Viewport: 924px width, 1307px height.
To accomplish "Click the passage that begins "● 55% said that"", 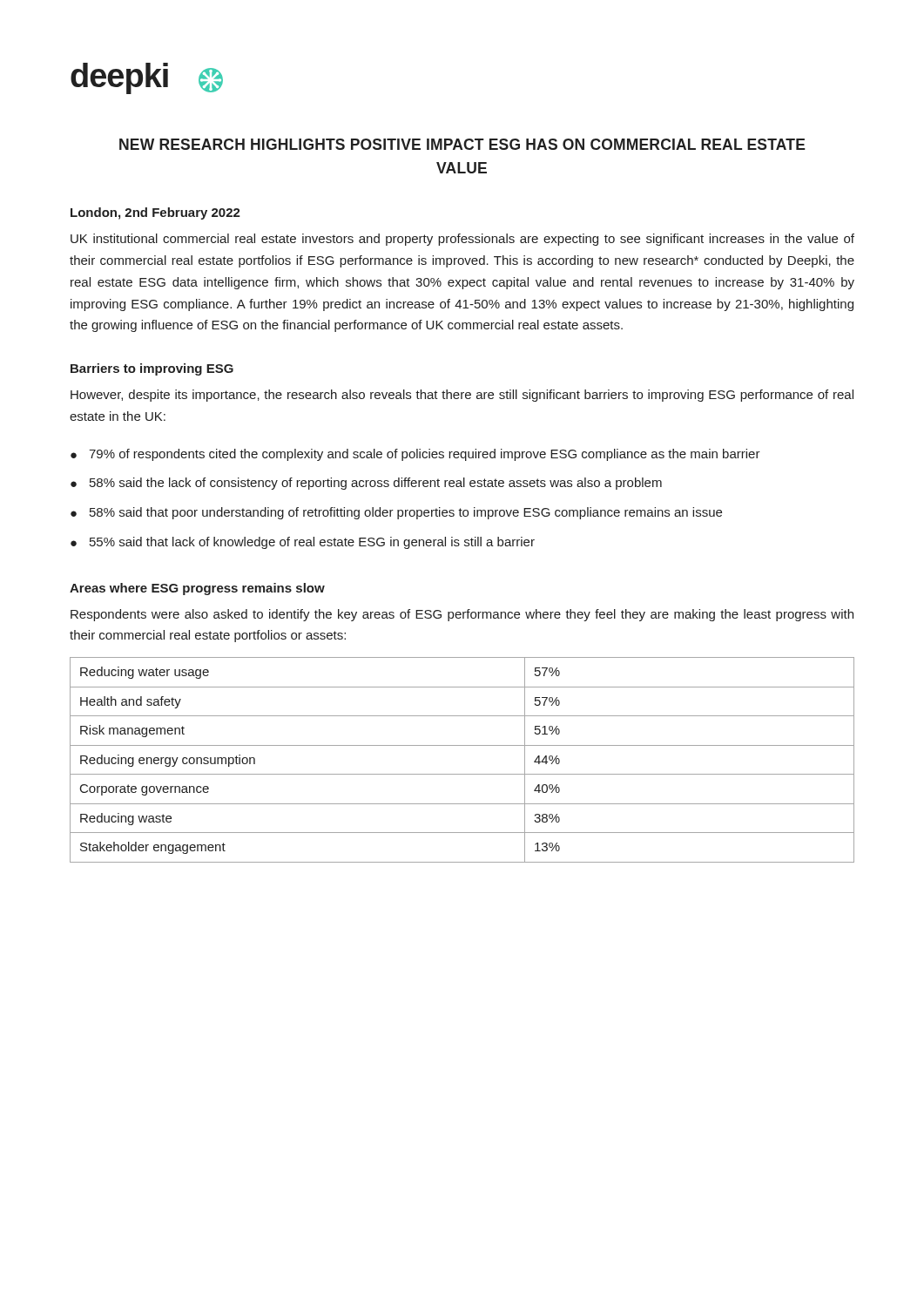I will (462, 543).
